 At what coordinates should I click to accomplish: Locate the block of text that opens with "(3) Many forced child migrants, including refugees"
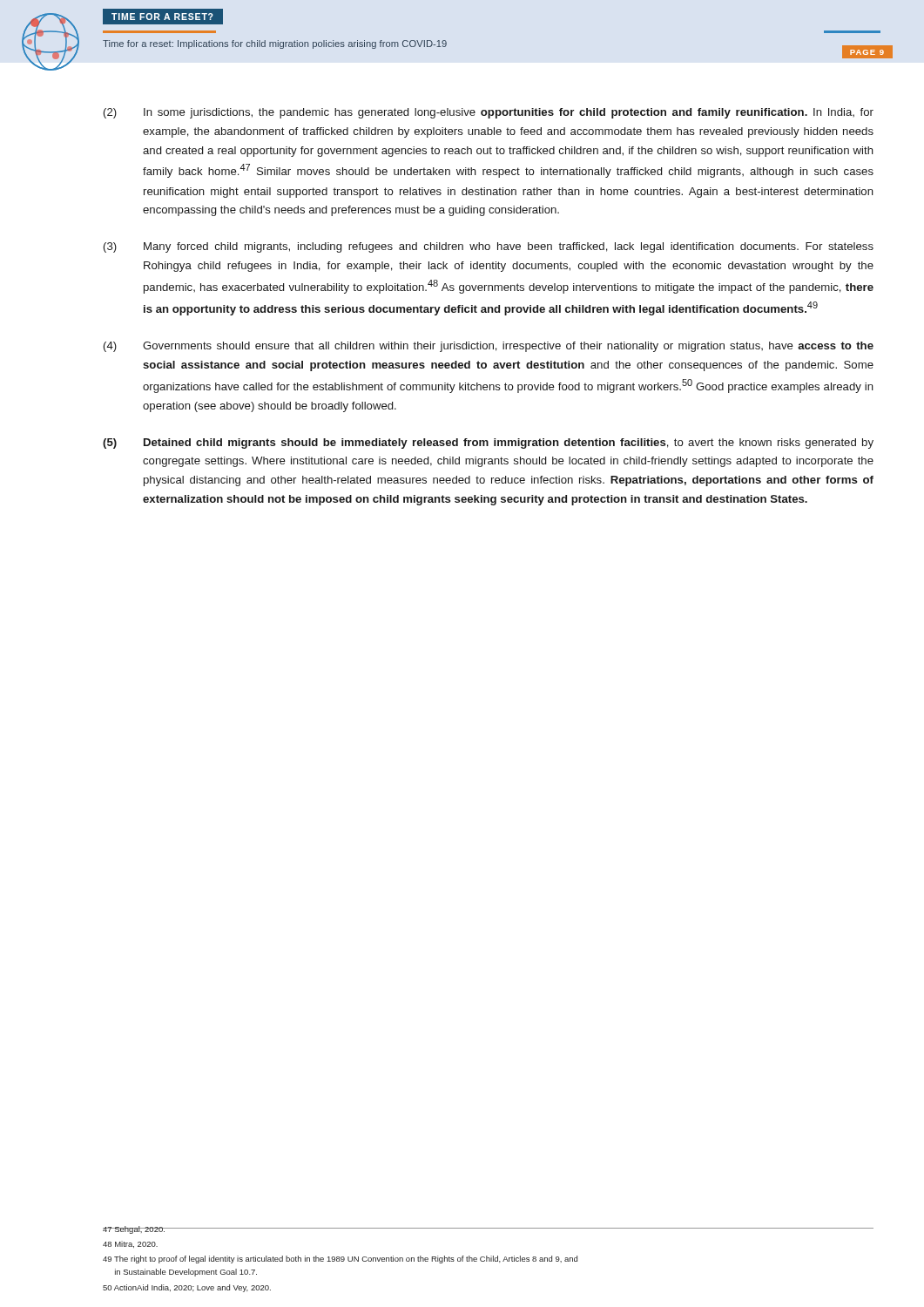tap(488, 278)
